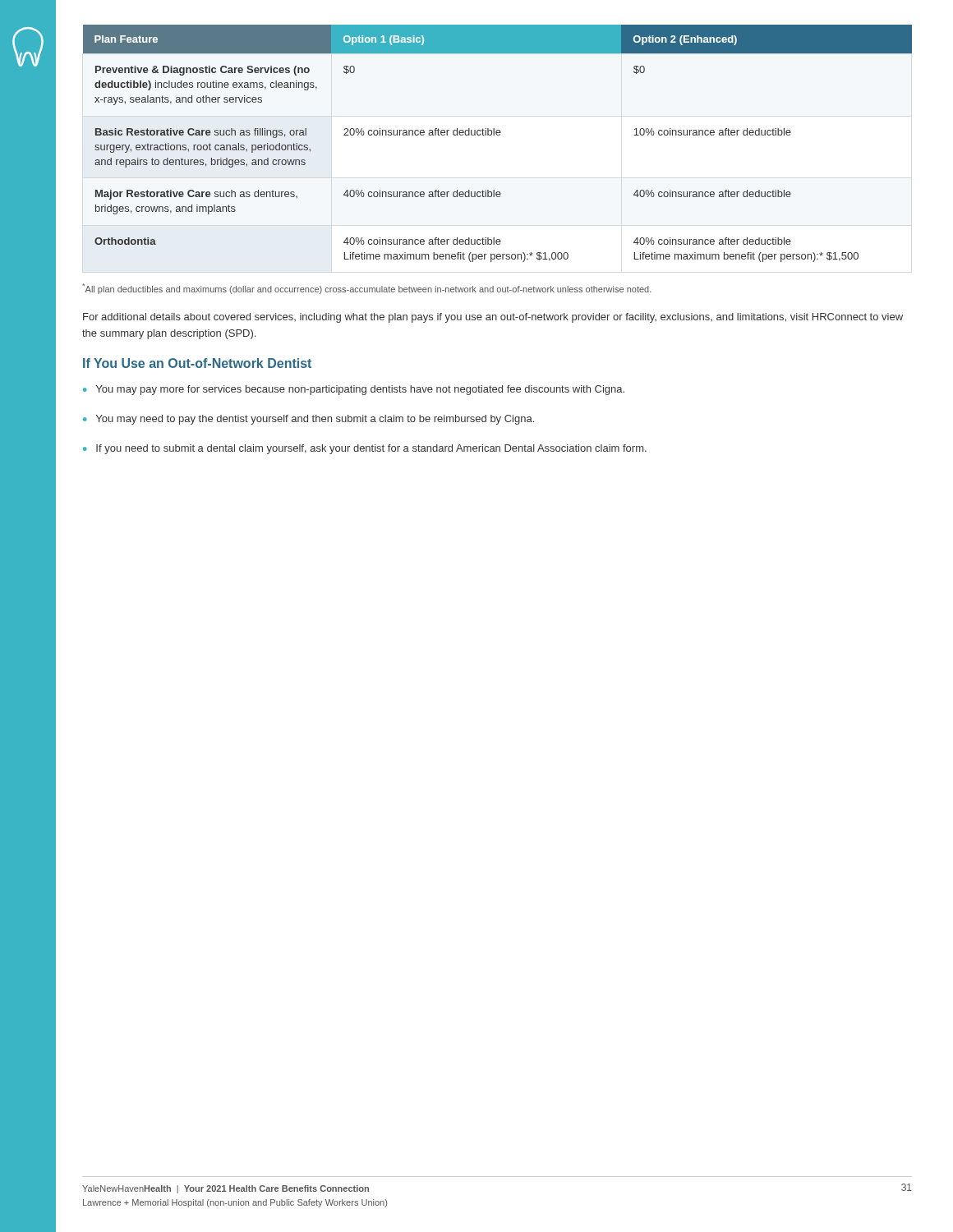Where is the passage that starts "For additional details about covered services,"?
The image size is (953, 1232).
tap(493, 325)
